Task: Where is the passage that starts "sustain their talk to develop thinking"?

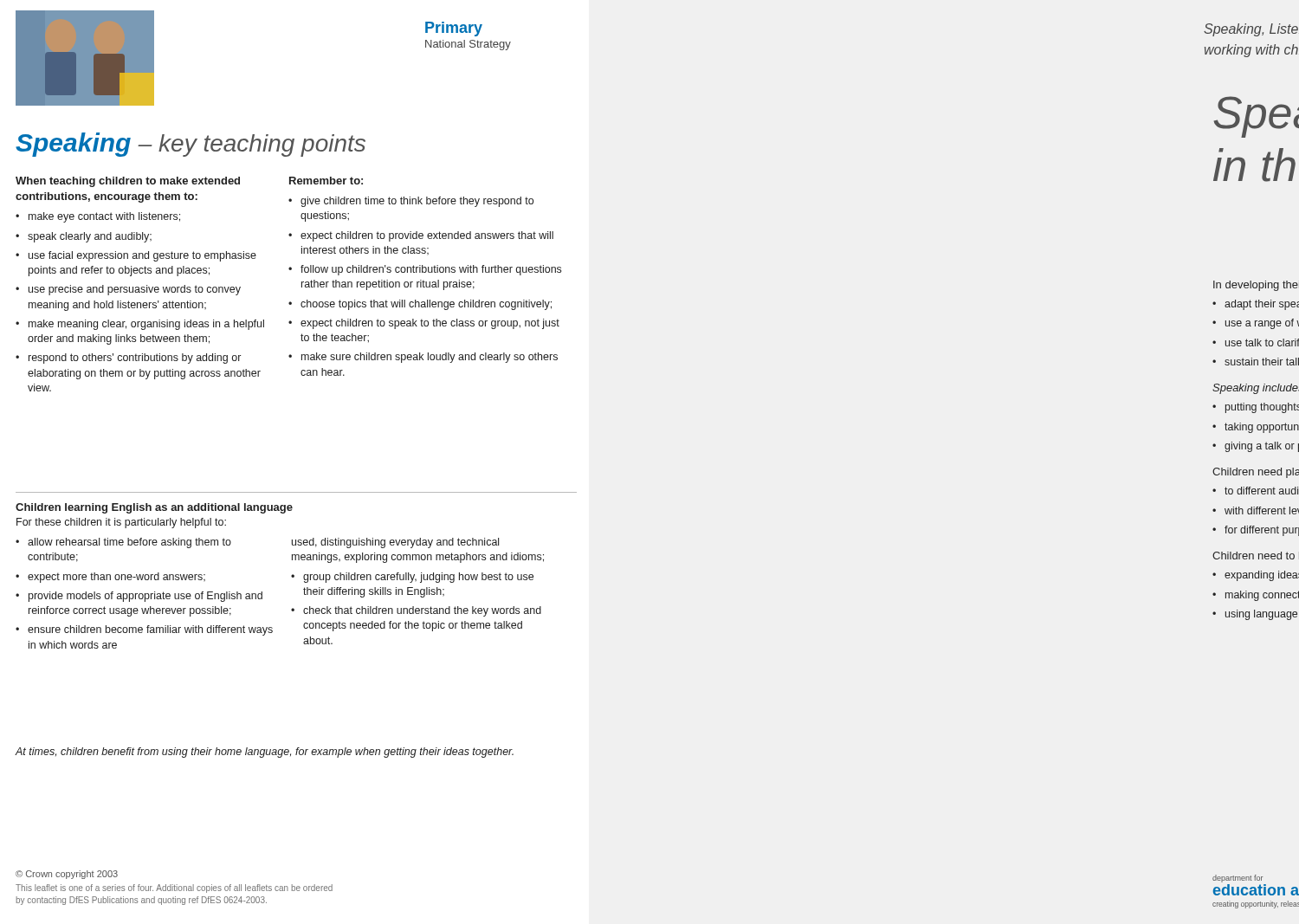Action: [1262, 362]
